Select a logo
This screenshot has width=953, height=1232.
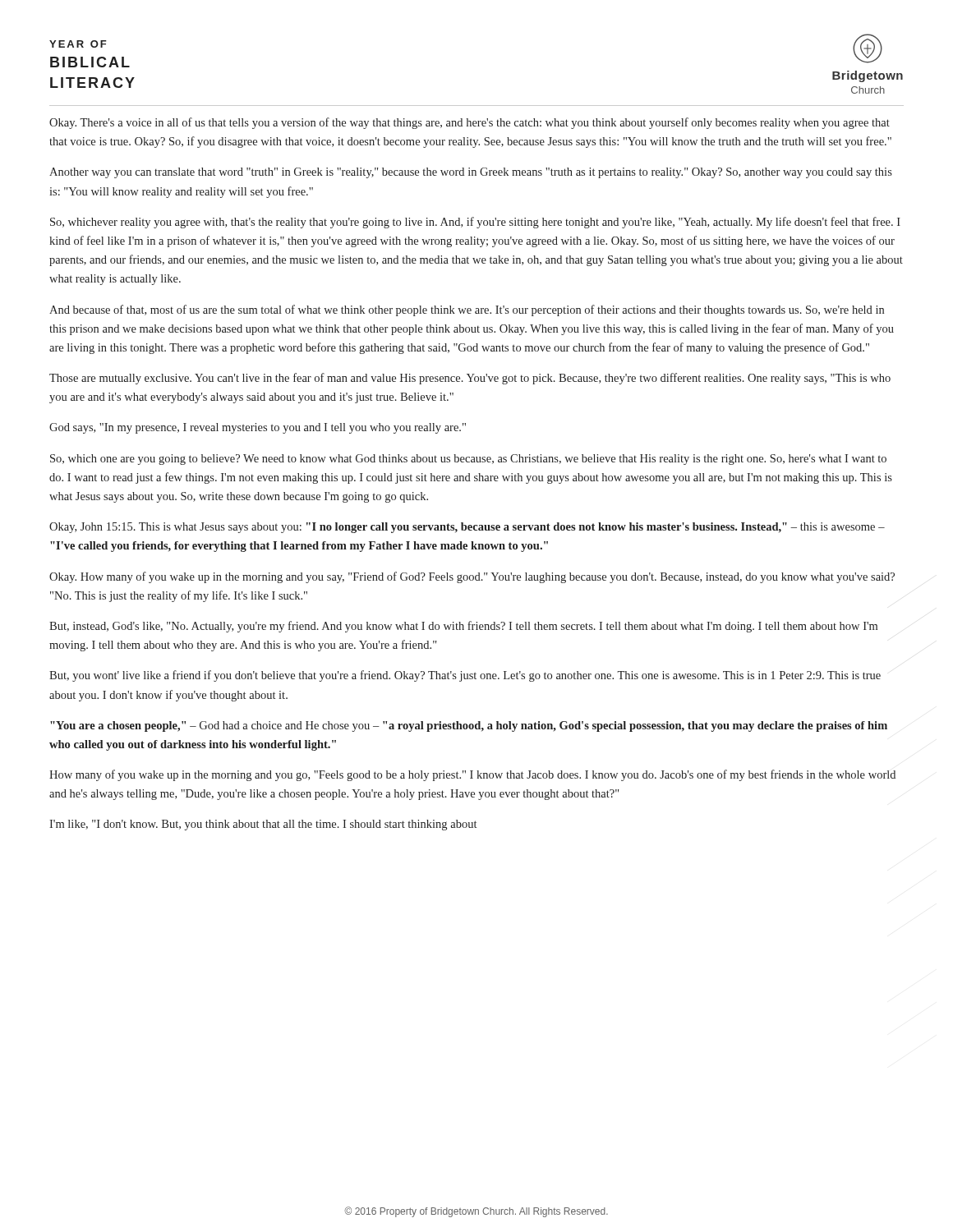(868, 64)
